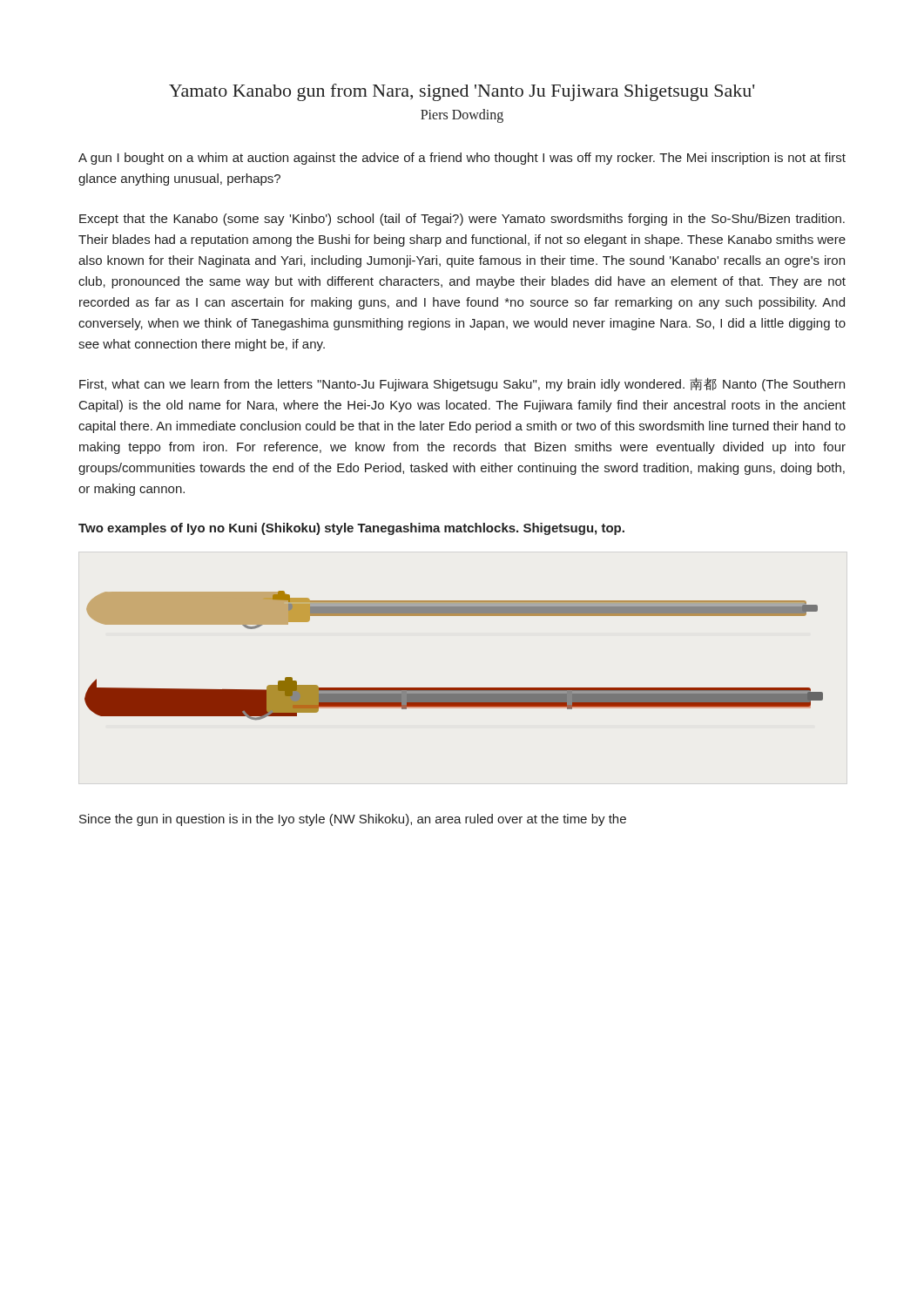The width and height of the screenshot is (924, 1307).
Task: Locate the title that opens with "Yamato Kanabo gun from Nara, signed"
Action: (x=462, y=100)
